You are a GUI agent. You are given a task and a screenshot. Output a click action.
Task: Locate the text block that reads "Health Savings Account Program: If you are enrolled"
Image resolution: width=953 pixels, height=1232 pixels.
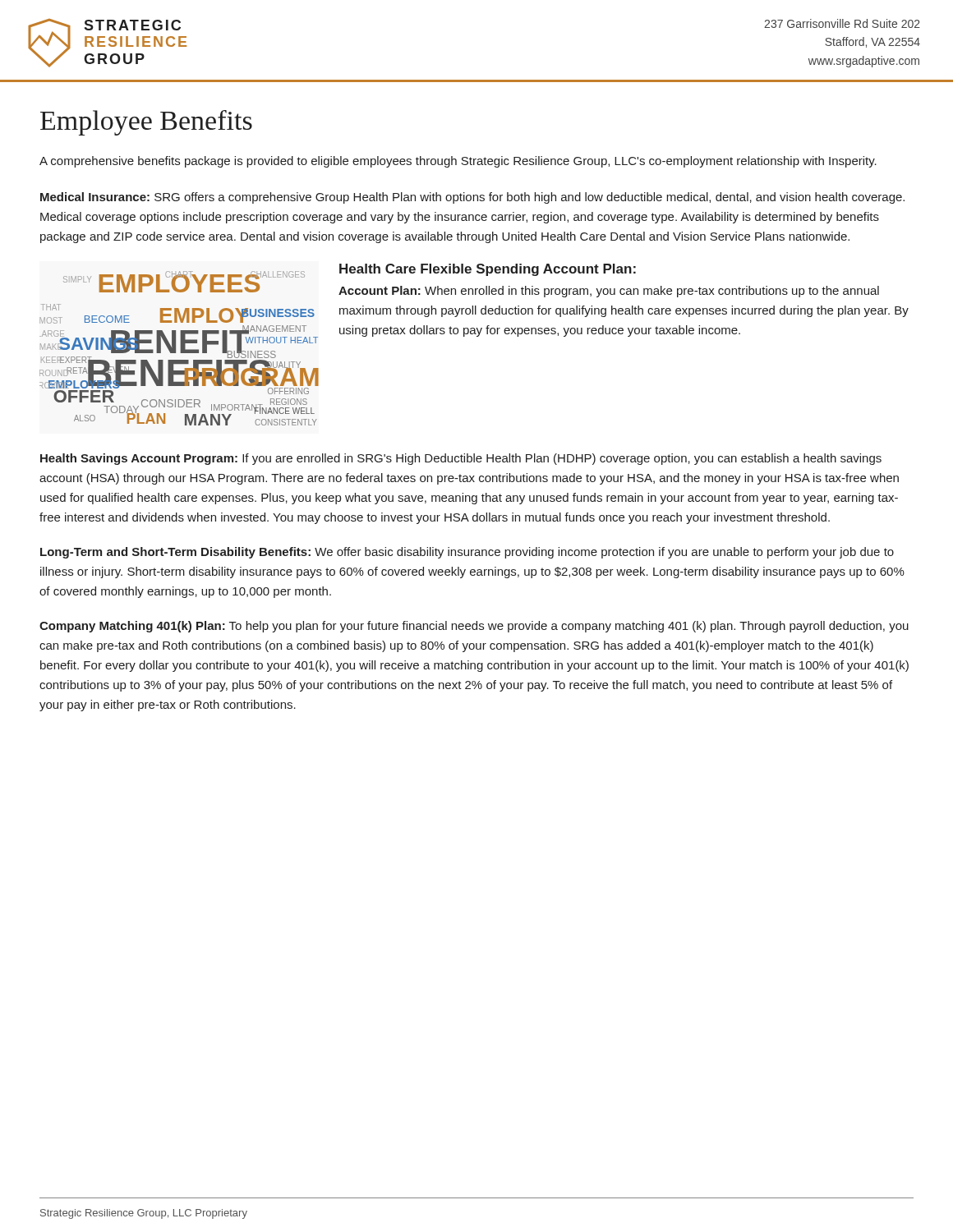click(x=469, y=488)
